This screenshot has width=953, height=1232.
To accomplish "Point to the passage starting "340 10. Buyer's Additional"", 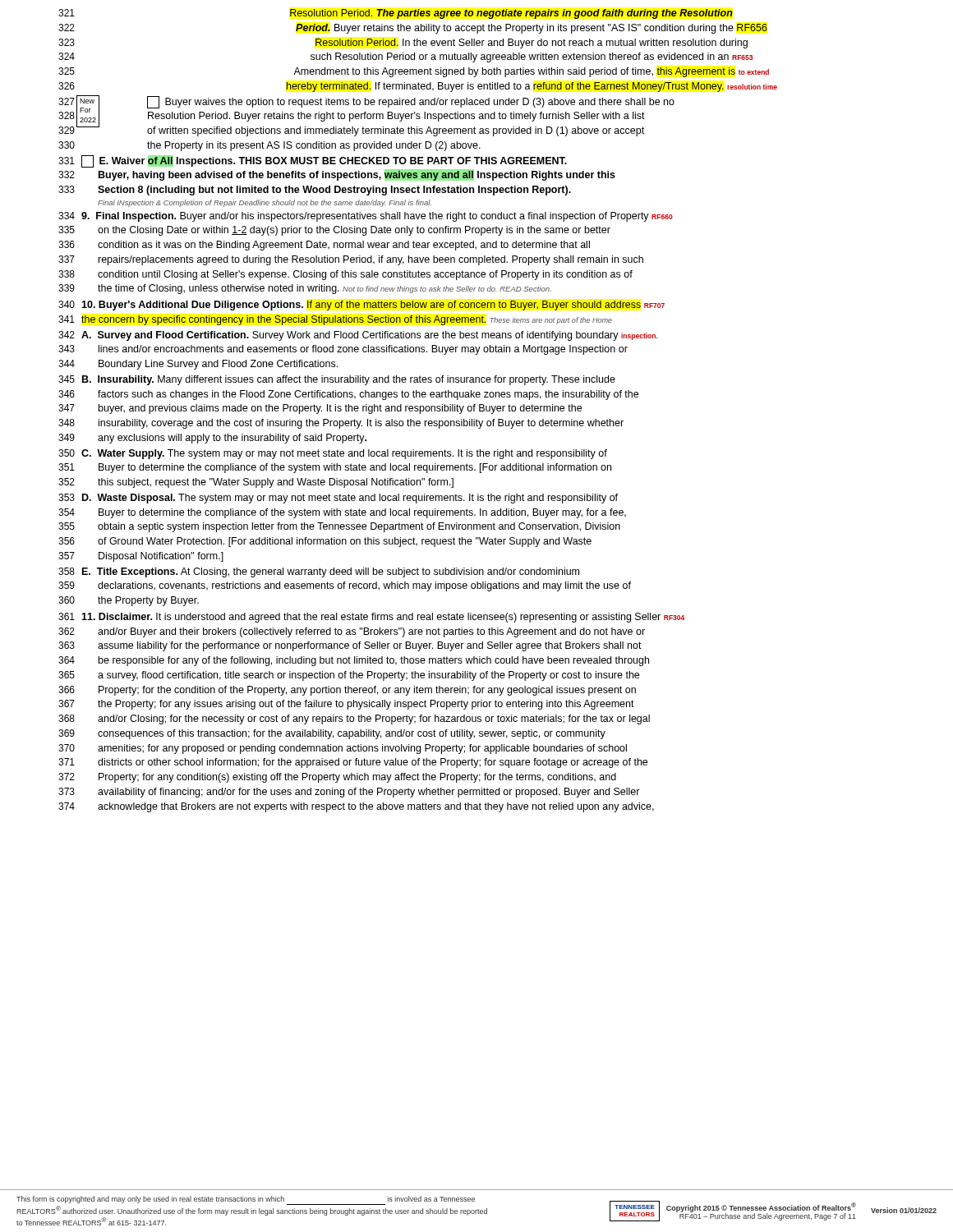I will [476, 313].
